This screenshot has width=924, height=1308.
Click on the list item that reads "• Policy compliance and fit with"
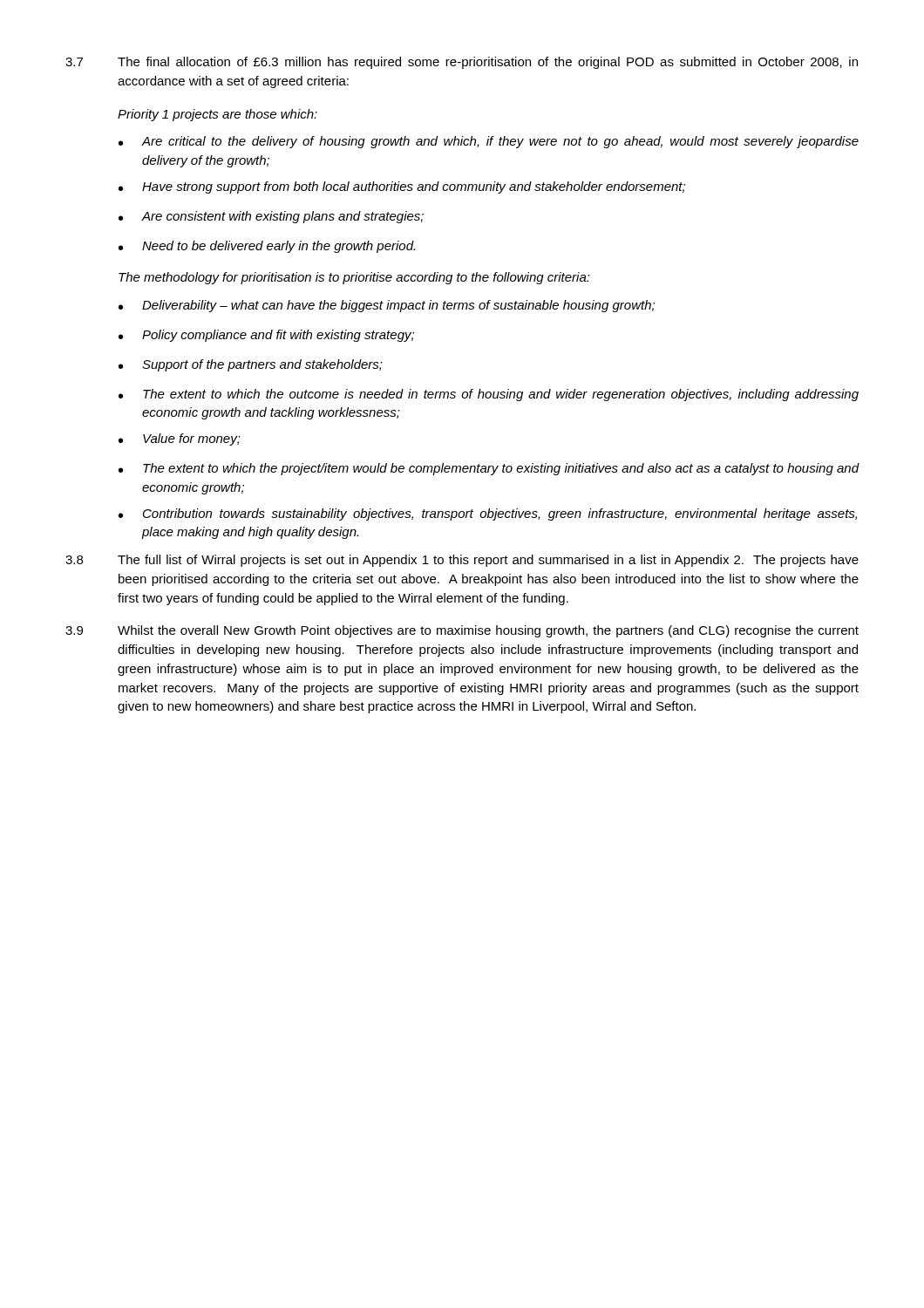pyautogui.click(x=266, y=336)
